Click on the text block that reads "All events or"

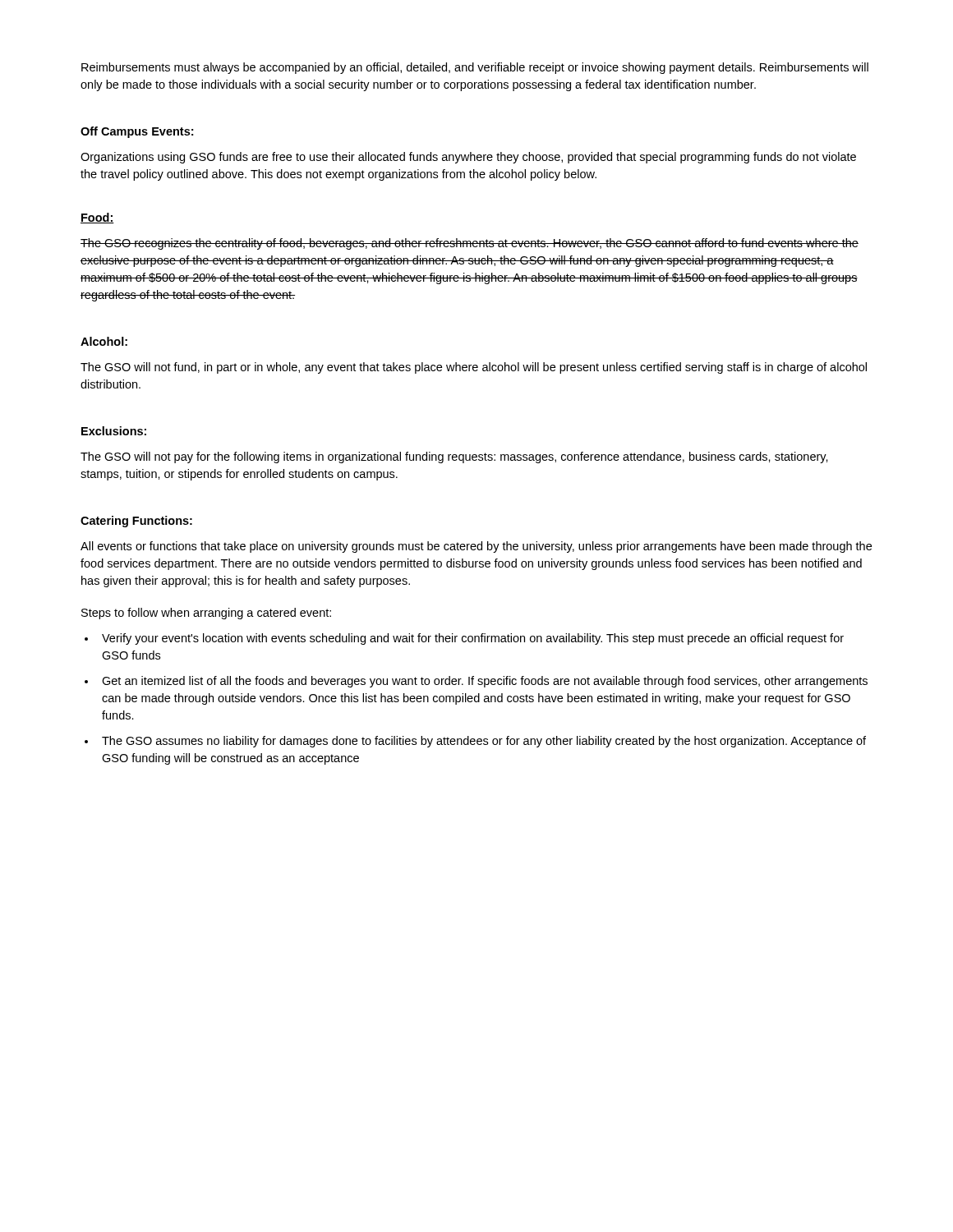(x=476, y=564)
